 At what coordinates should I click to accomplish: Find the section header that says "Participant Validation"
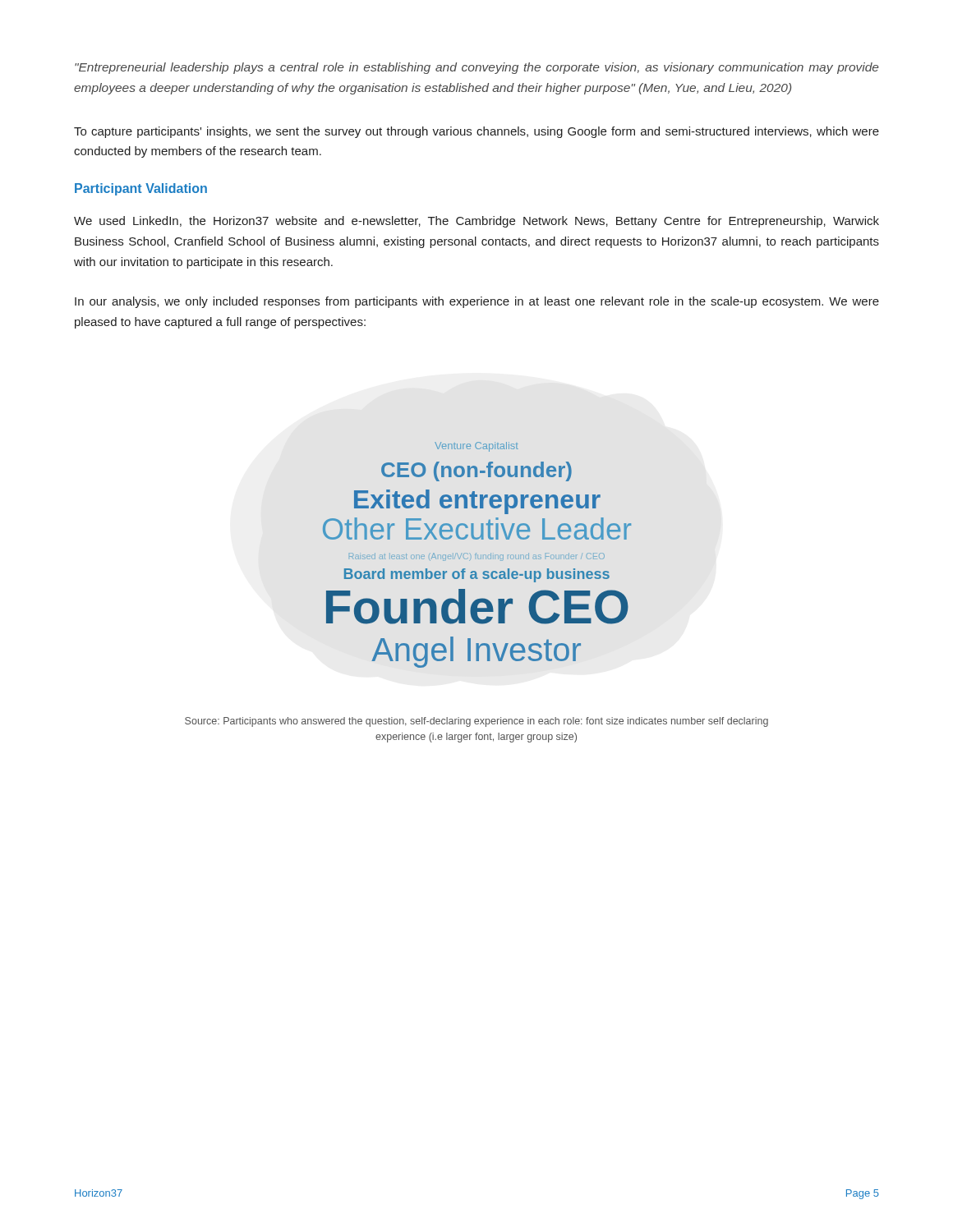pyautogui.click(x=141, y=189)
